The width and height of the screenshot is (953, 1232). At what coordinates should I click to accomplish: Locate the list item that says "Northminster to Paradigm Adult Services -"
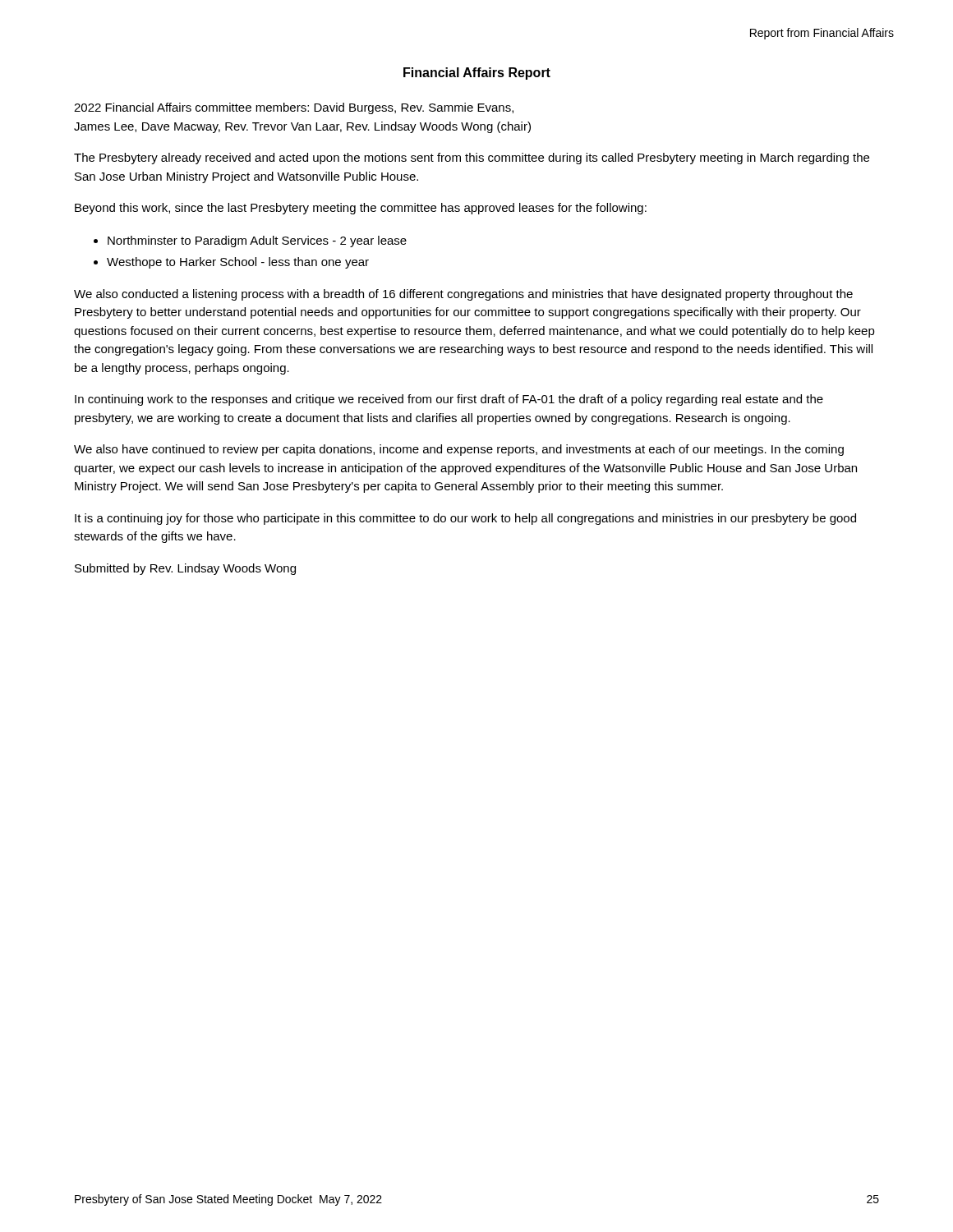257,240
